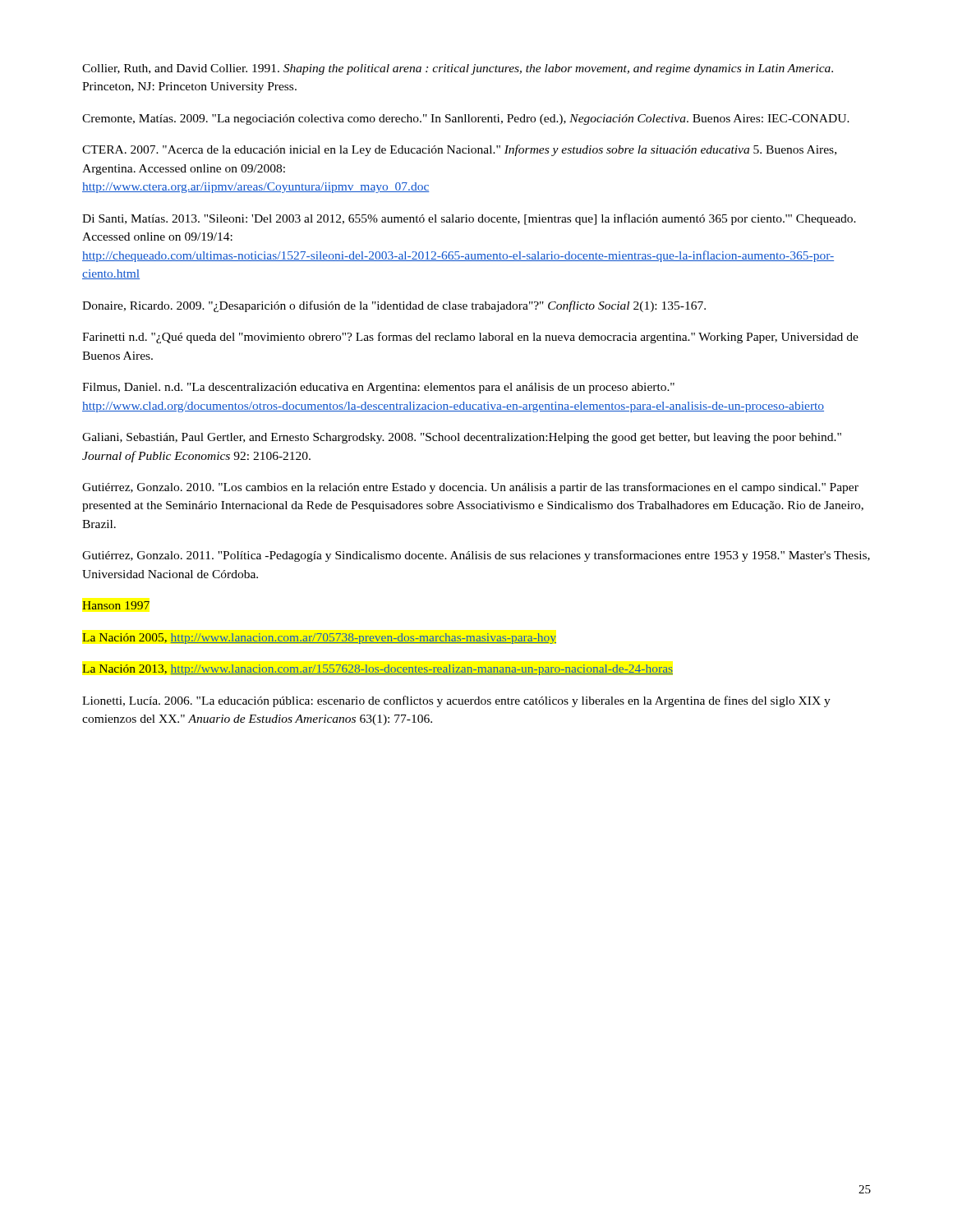Select the list item that says "La Nación 2013, http://www.lanacion.com.ar/1557628-los-docentes-realizan-manana-un-paro-nacional-de-24-horas"

378,668
